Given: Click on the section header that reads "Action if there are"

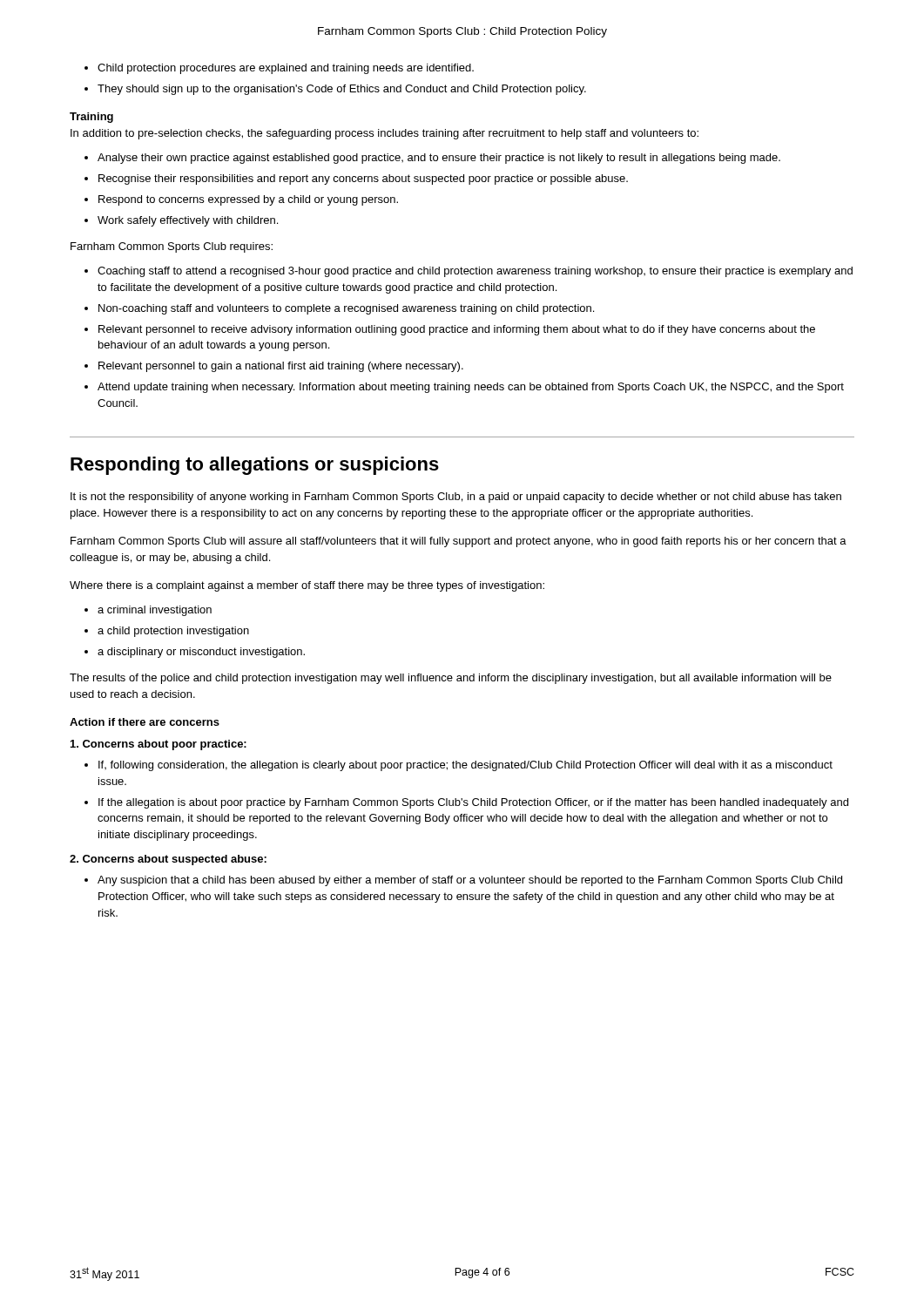Looking at the screenshot, I should point(145,722).
